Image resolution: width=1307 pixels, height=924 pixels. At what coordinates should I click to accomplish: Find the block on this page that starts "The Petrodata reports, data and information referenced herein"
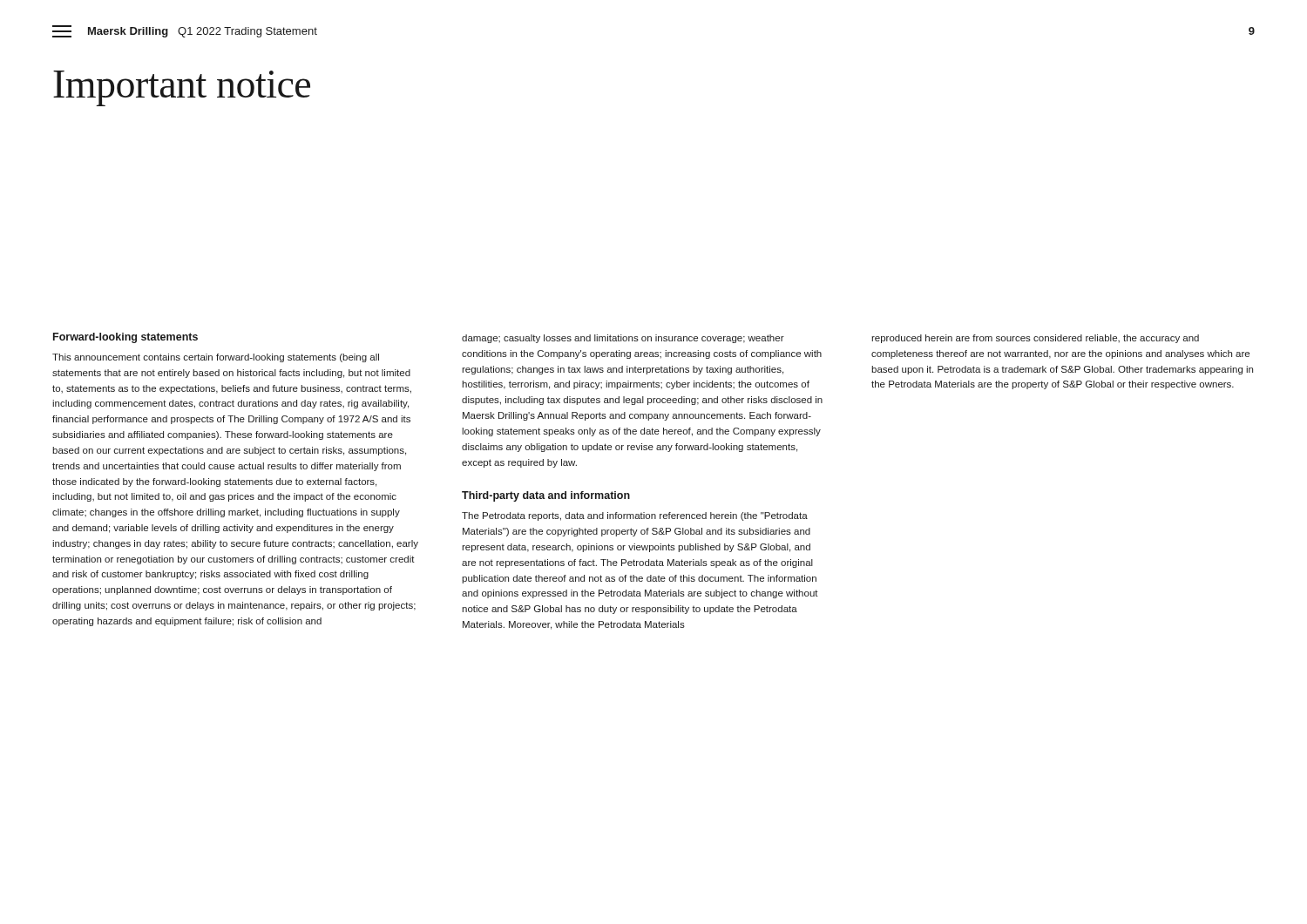645,571
